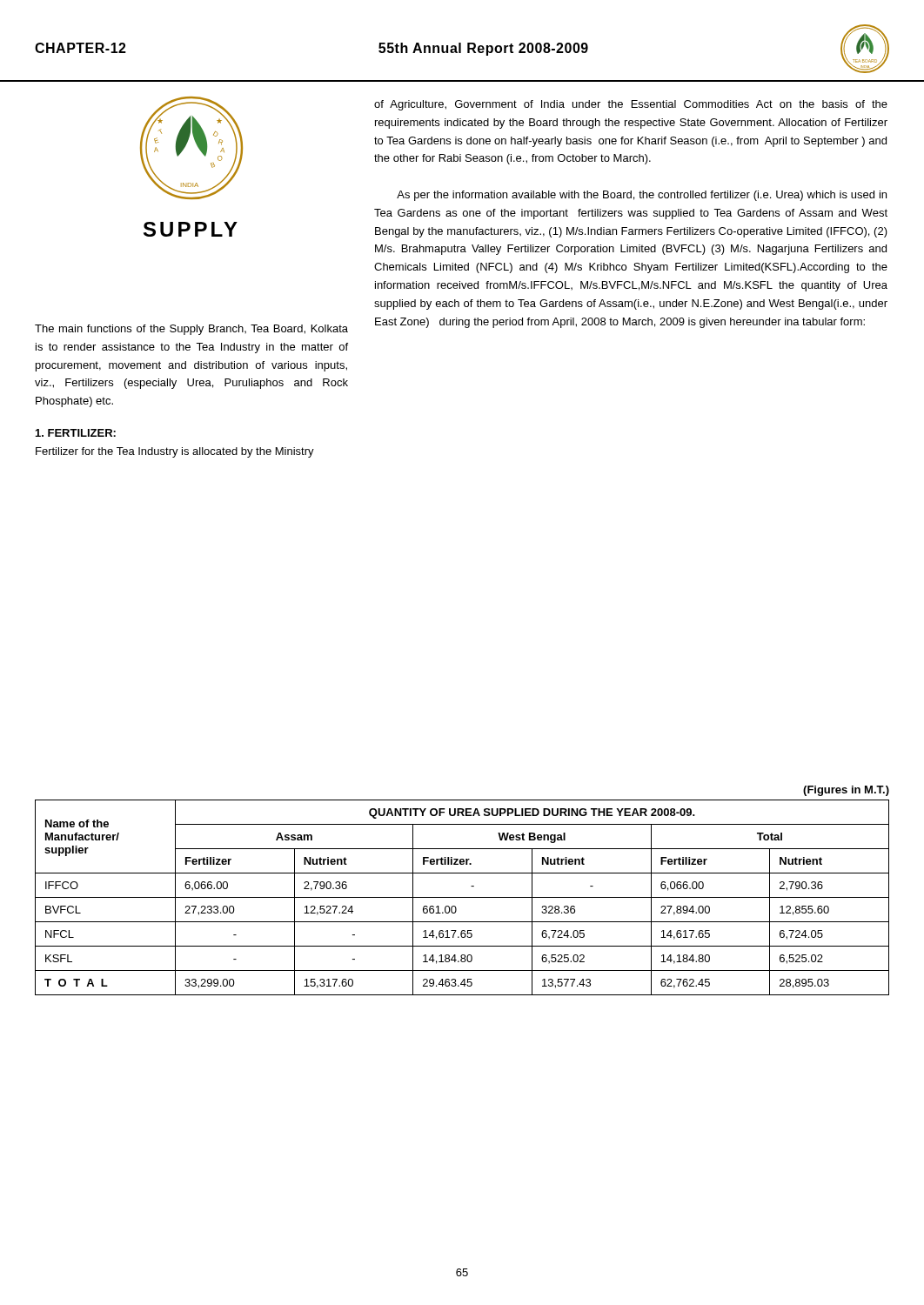
Task: Find the logo
Action: click(191, 148)
